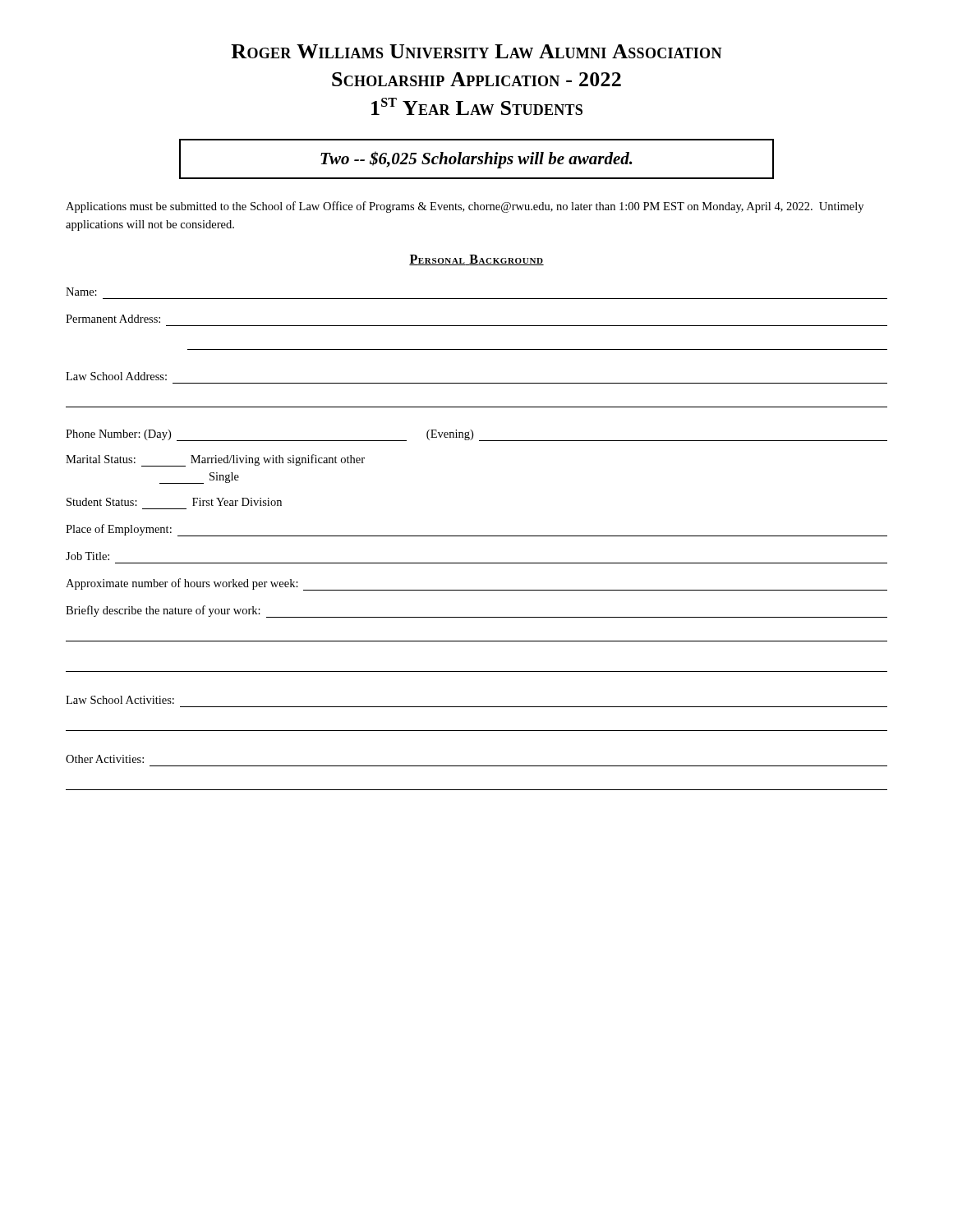The width and height of the screenshot is (953, 1232).
Task: Navigate to the block starting "Permanent Address:"
Action: coord(476,333)
